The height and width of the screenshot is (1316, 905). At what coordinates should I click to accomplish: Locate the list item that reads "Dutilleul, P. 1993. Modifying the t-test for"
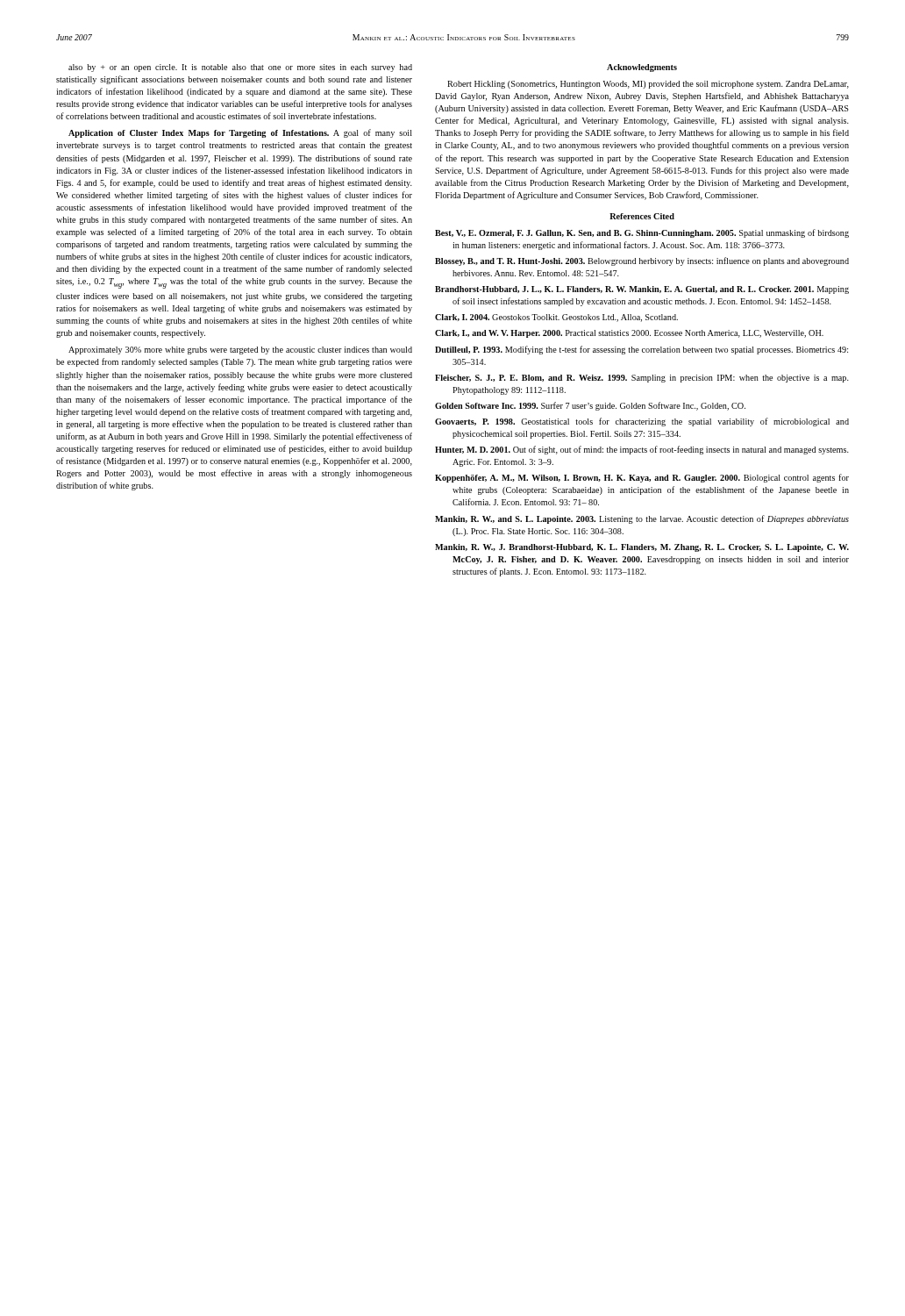click(x=642, y=355)
